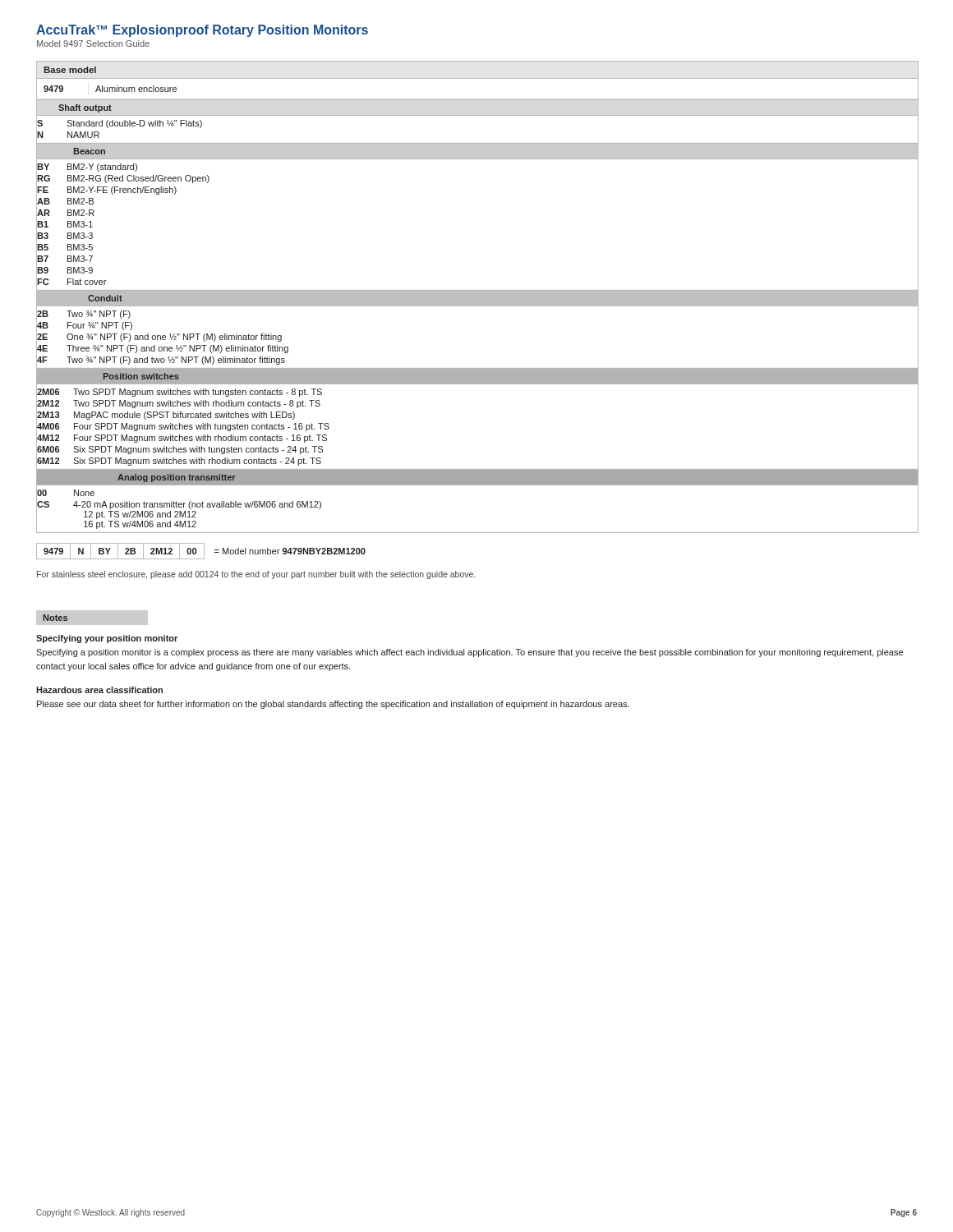The image size is (953, 1232).
Task: Click the passage that begins "For stainless steel enclosure, please add 00124"
Action: [256, 574]
